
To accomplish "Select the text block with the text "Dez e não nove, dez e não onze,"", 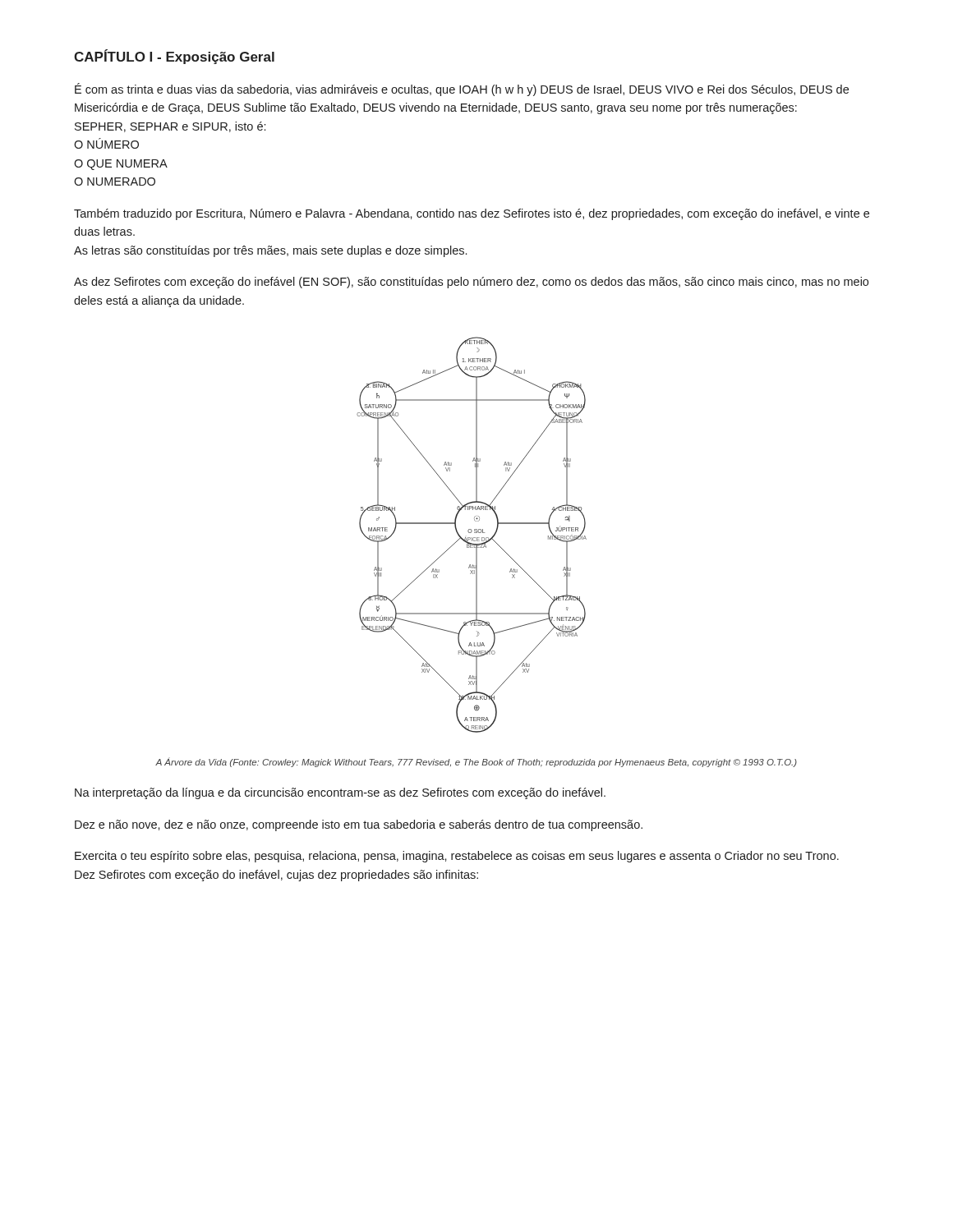I will coord(359,824).
